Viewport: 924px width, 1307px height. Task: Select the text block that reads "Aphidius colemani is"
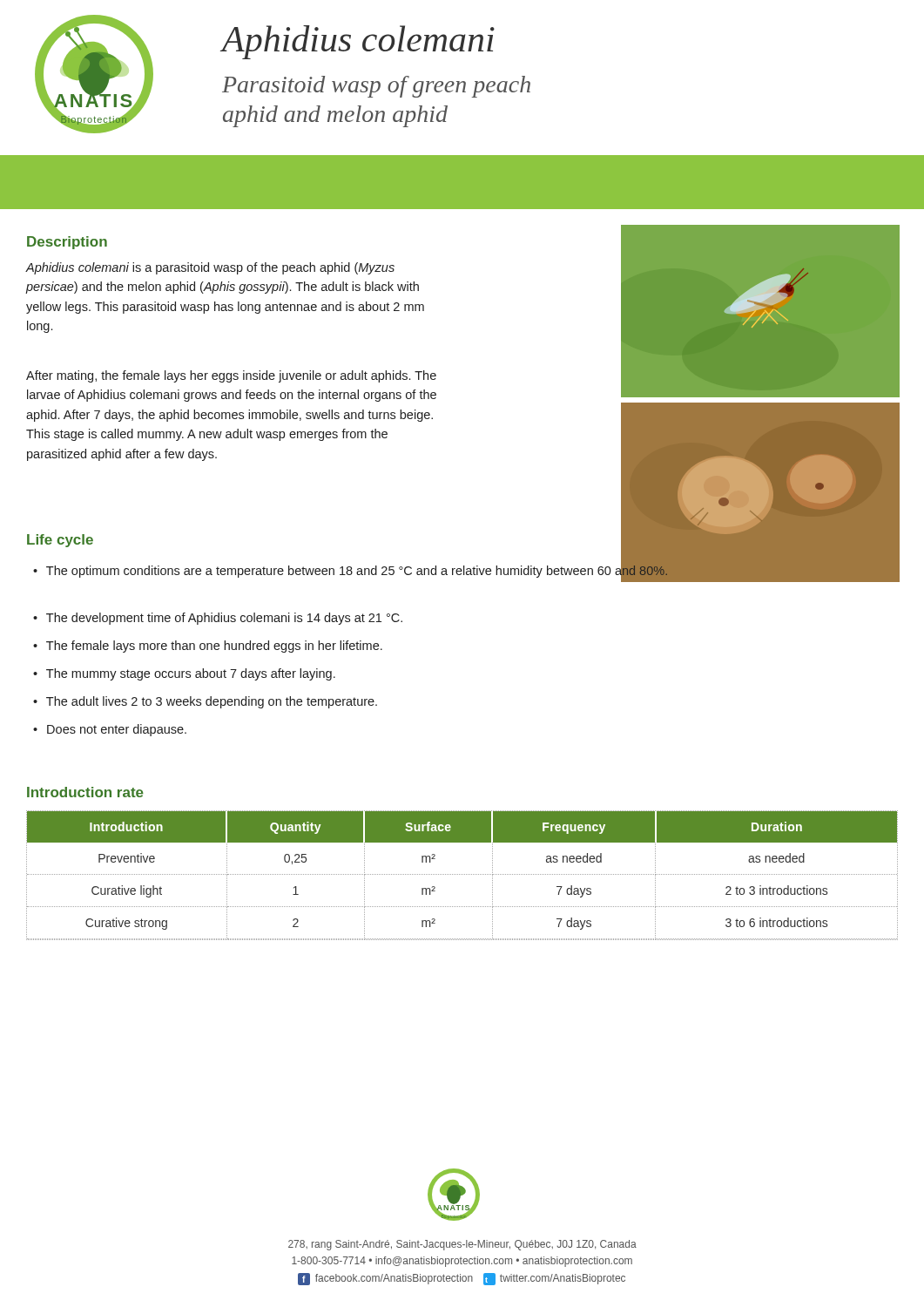click(x=225, y=297)
